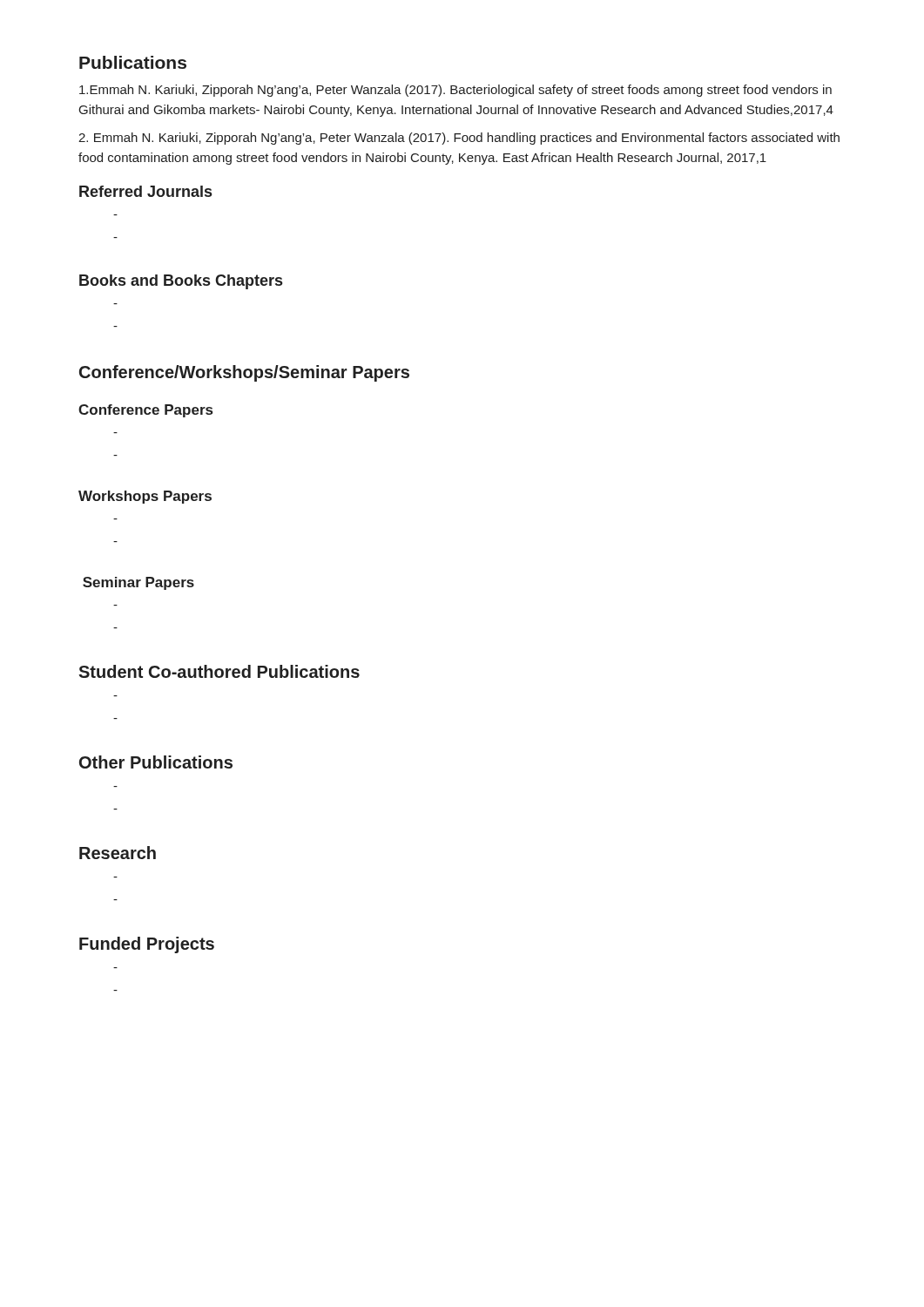The height and width of the screenshot is (1307, 924).
Task: Find the section header that says "Other Publications"
Action: 156,762
